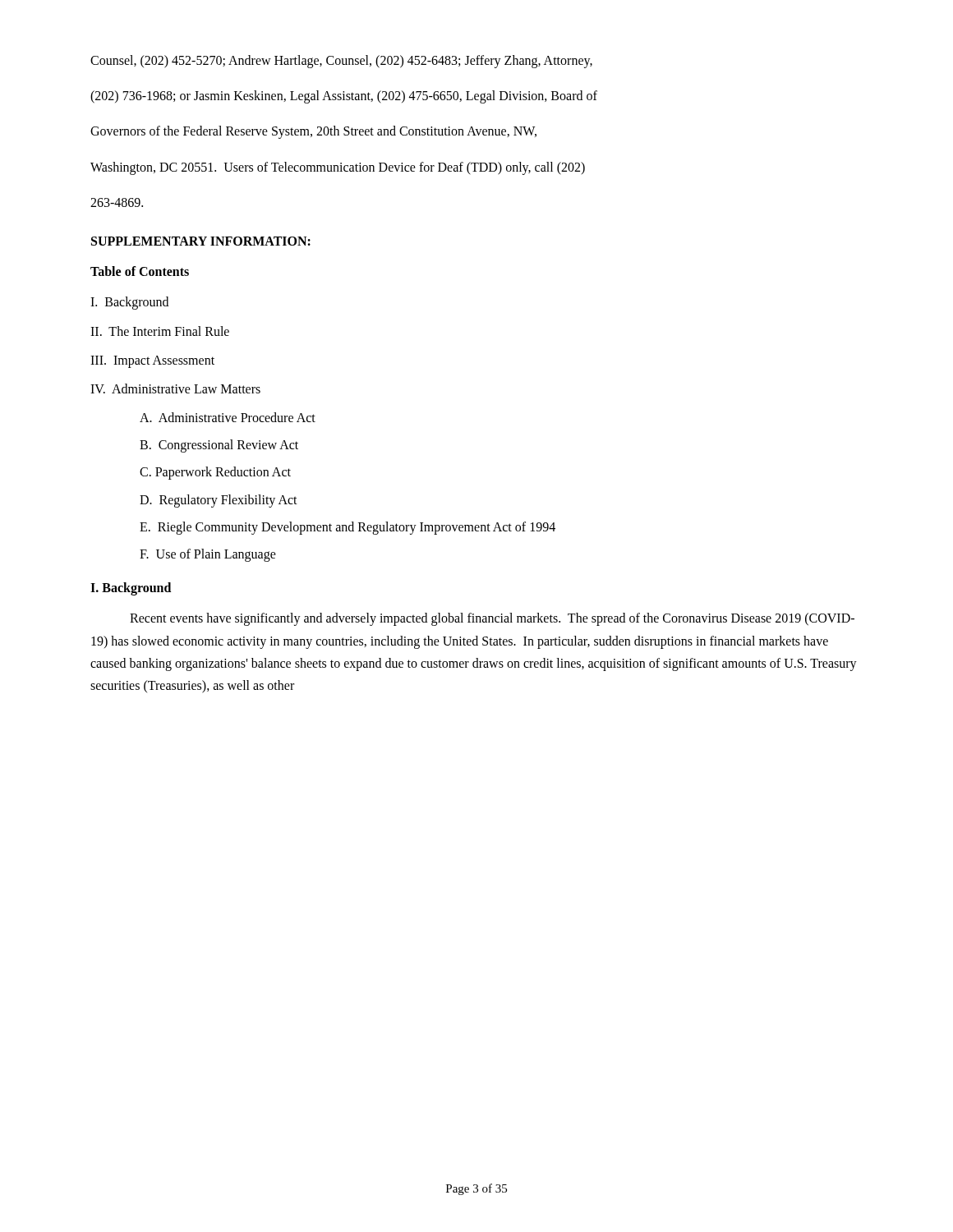Point to the block starting "Counsel, (202) 452-5270; Andrew Hartlage,"
Image resolution: width=953 pixels, height=1232 pixels.
tap(476, 131)
